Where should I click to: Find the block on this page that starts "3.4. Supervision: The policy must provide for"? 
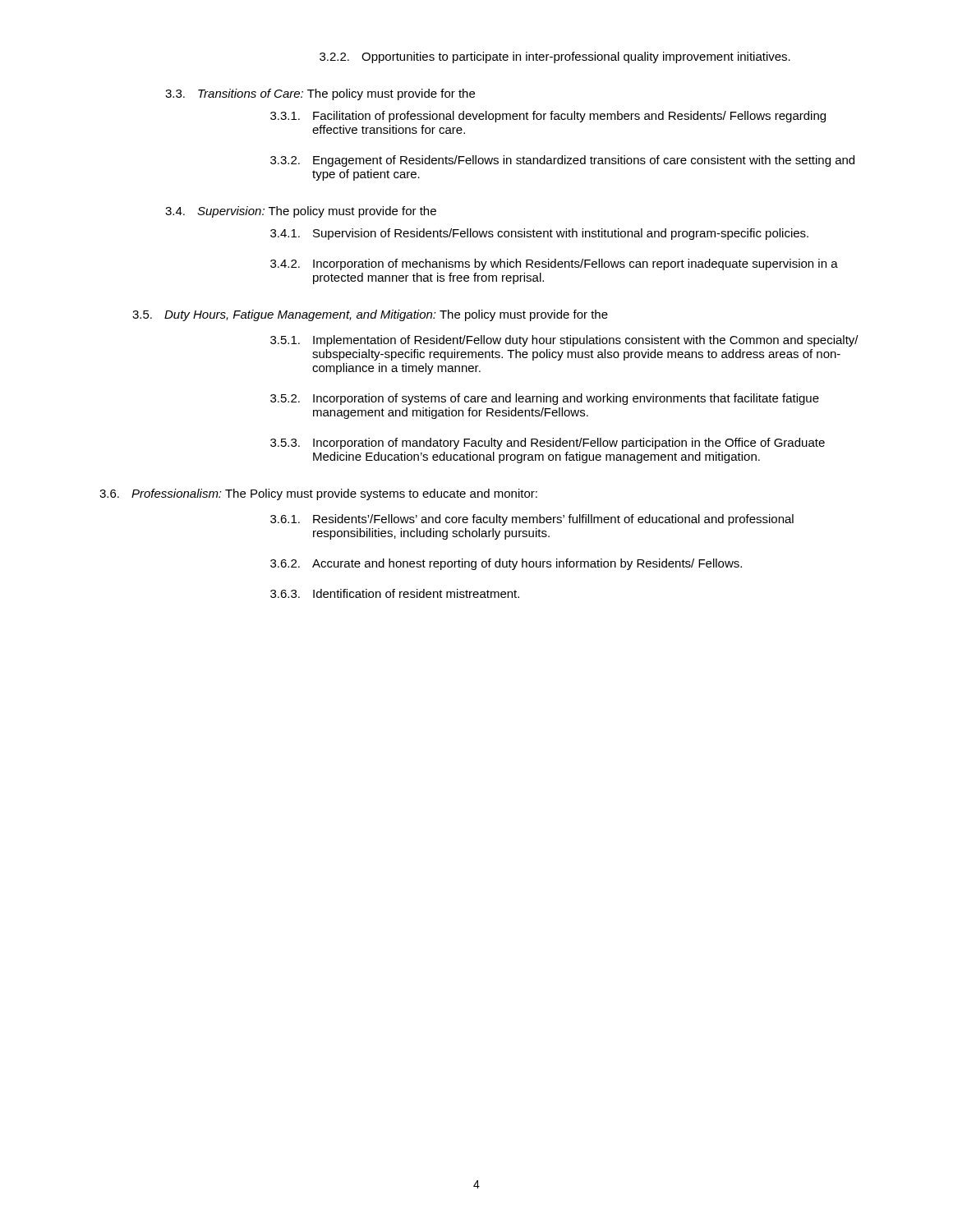click(x=301, y=212)
